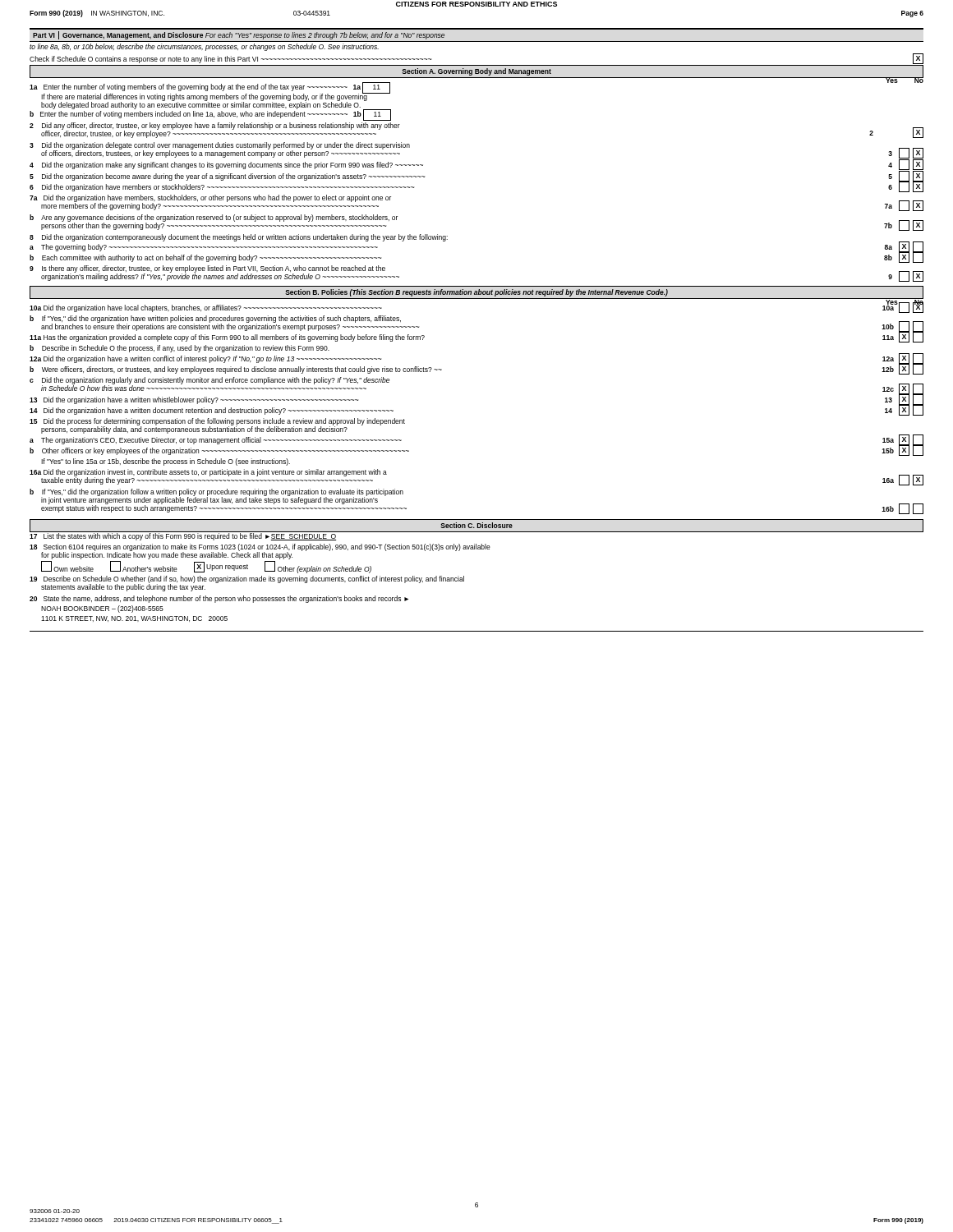Click on the region starting "Section A. Governing Body"
Image resolution: width=953 pixels, height=1232 pixels.
[x=476, y=71]
